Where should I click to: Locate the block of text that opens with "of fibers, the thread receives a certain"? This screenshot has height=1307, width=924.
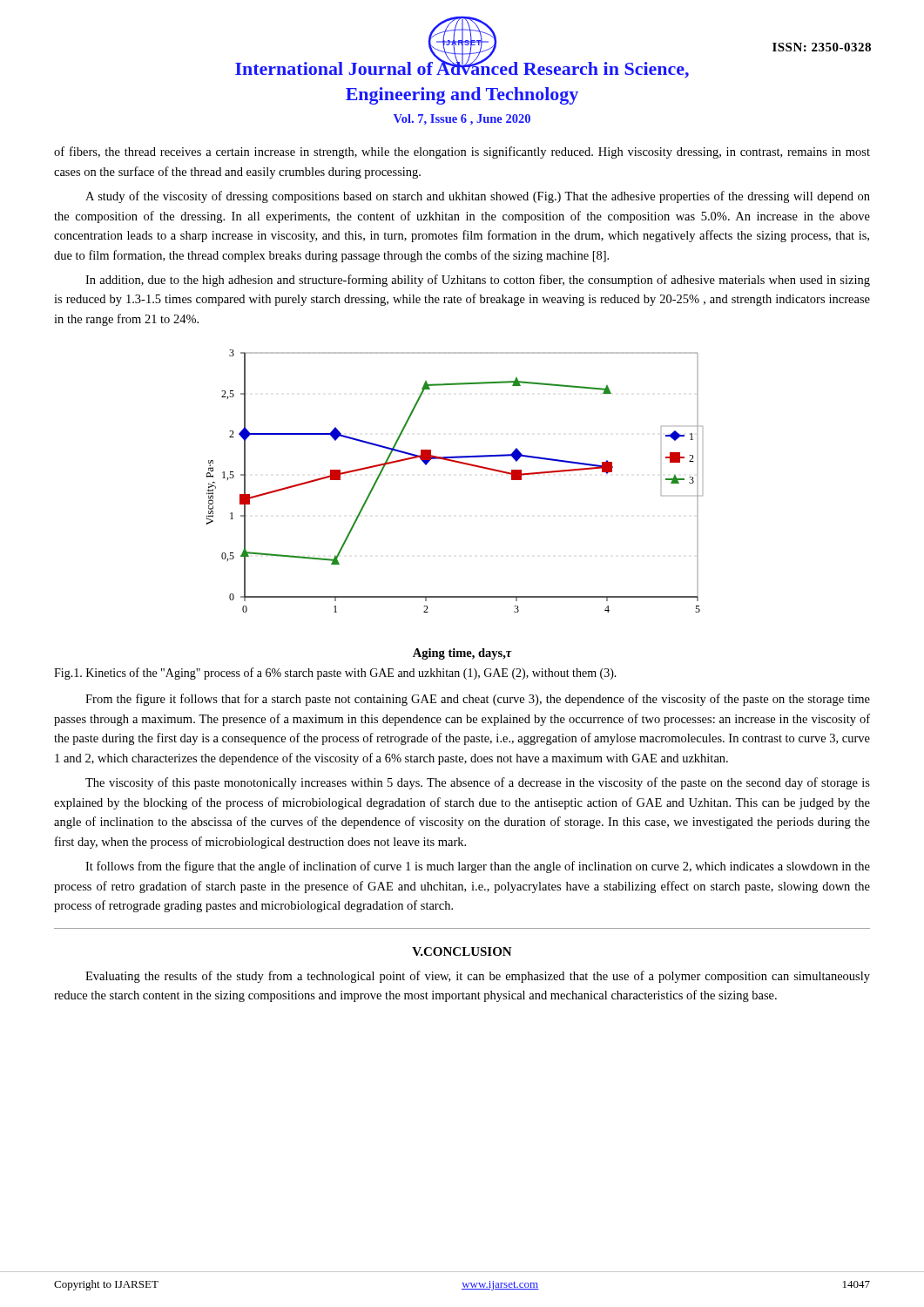(x=462, y=236)
